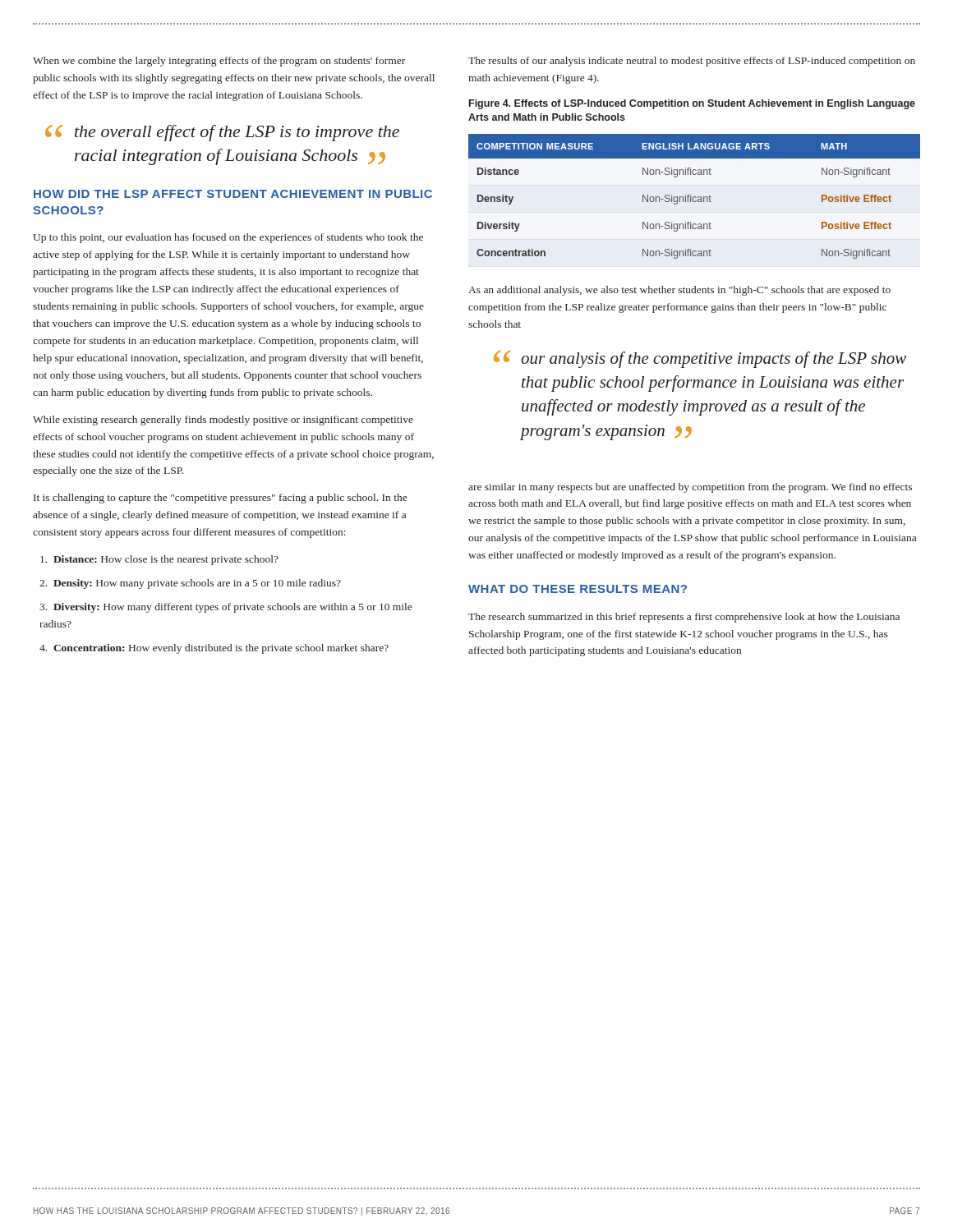This screenshot has height=1232, width=953.
Task: Where is the passage that starts "The results of our analysis"?
Action: tap(694, 70)
